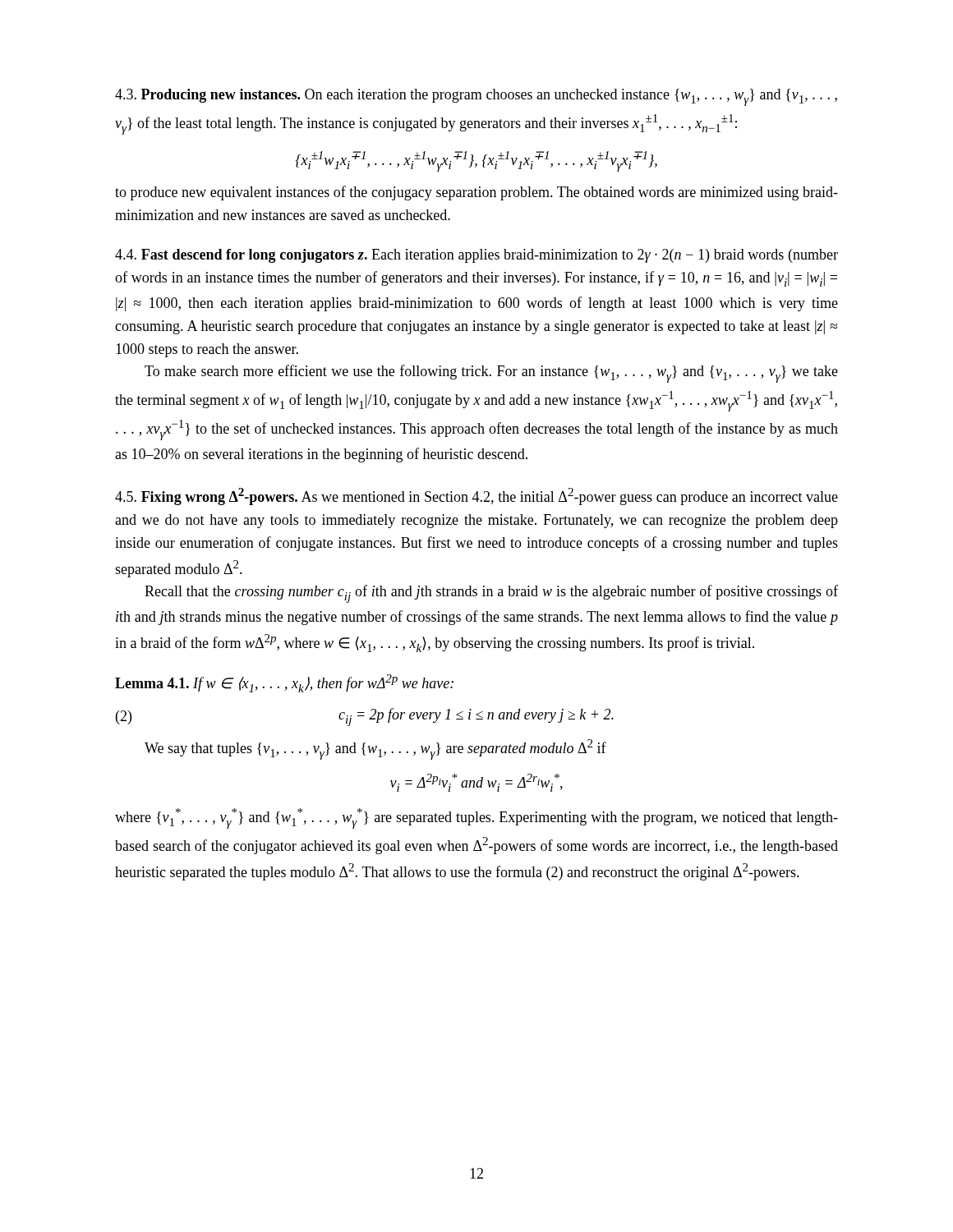Find the section header with the text "4.3. Producing new"
953x1232 pixels.
coord(476,111)
